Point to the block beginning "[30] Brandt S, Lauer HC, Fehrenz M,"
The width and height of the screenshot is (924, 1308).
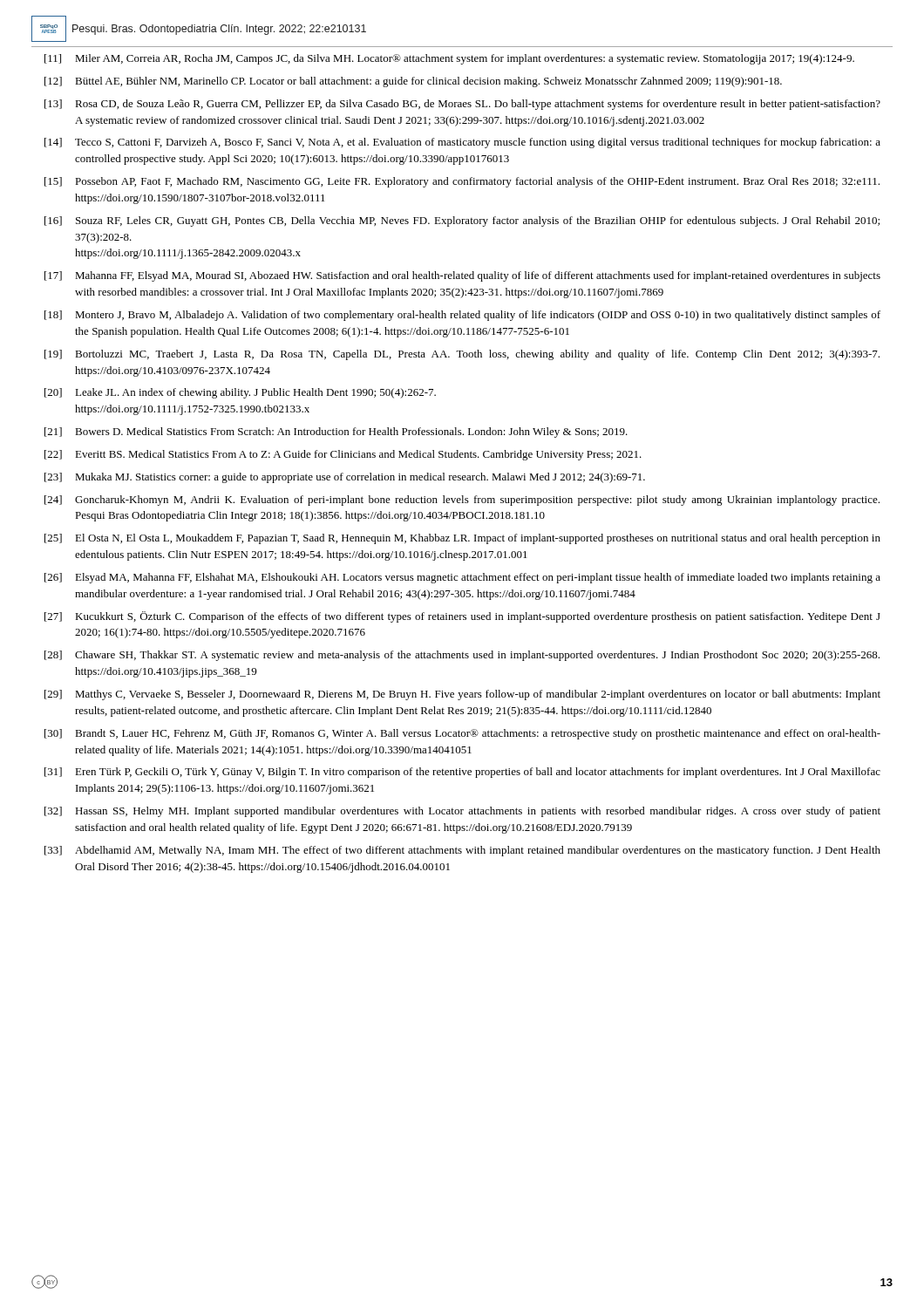pyautogui.click(x=462, y=742)
